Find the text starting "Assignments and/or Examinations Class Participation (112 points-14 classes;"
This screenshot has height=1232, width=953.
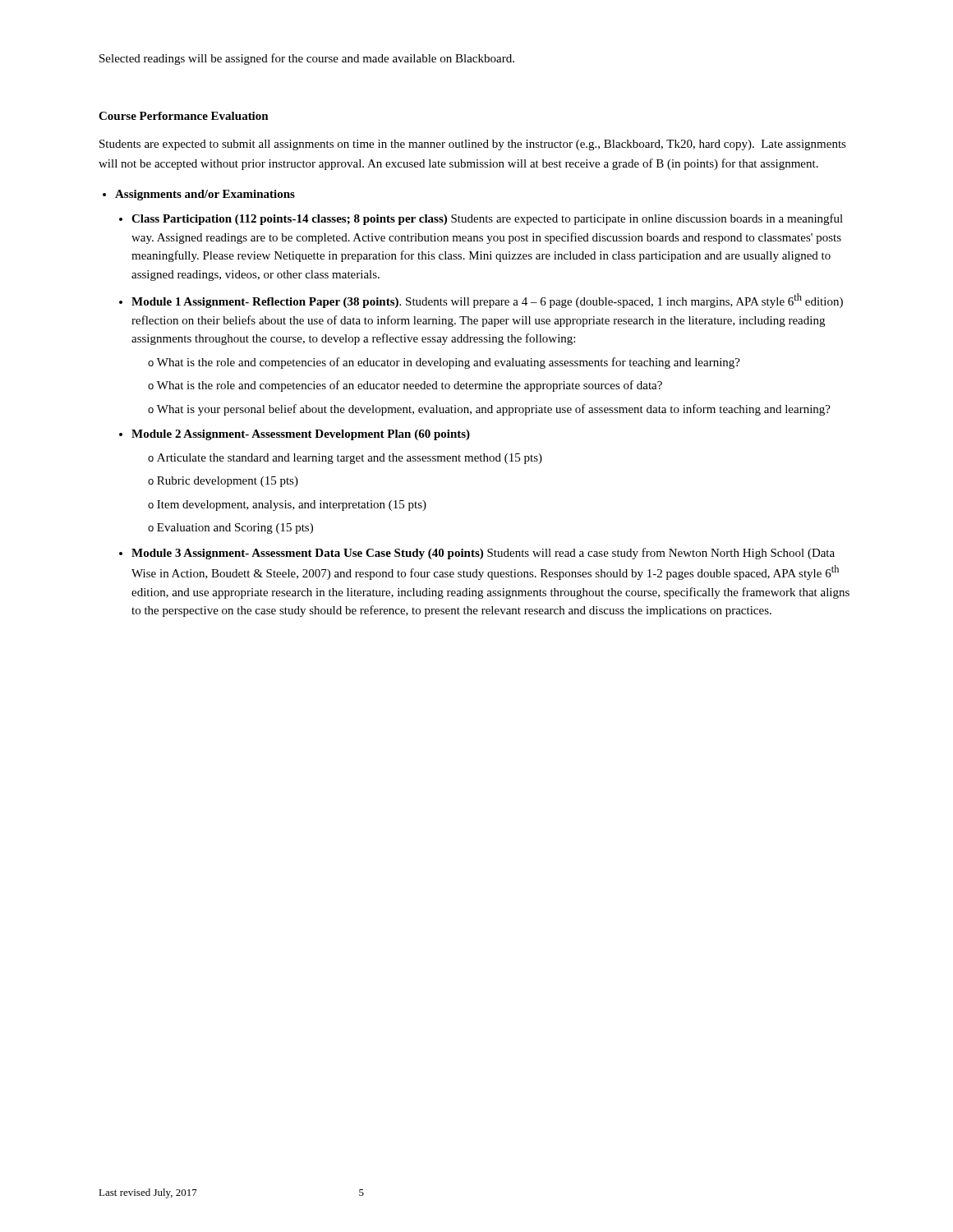tap(485, 403)
